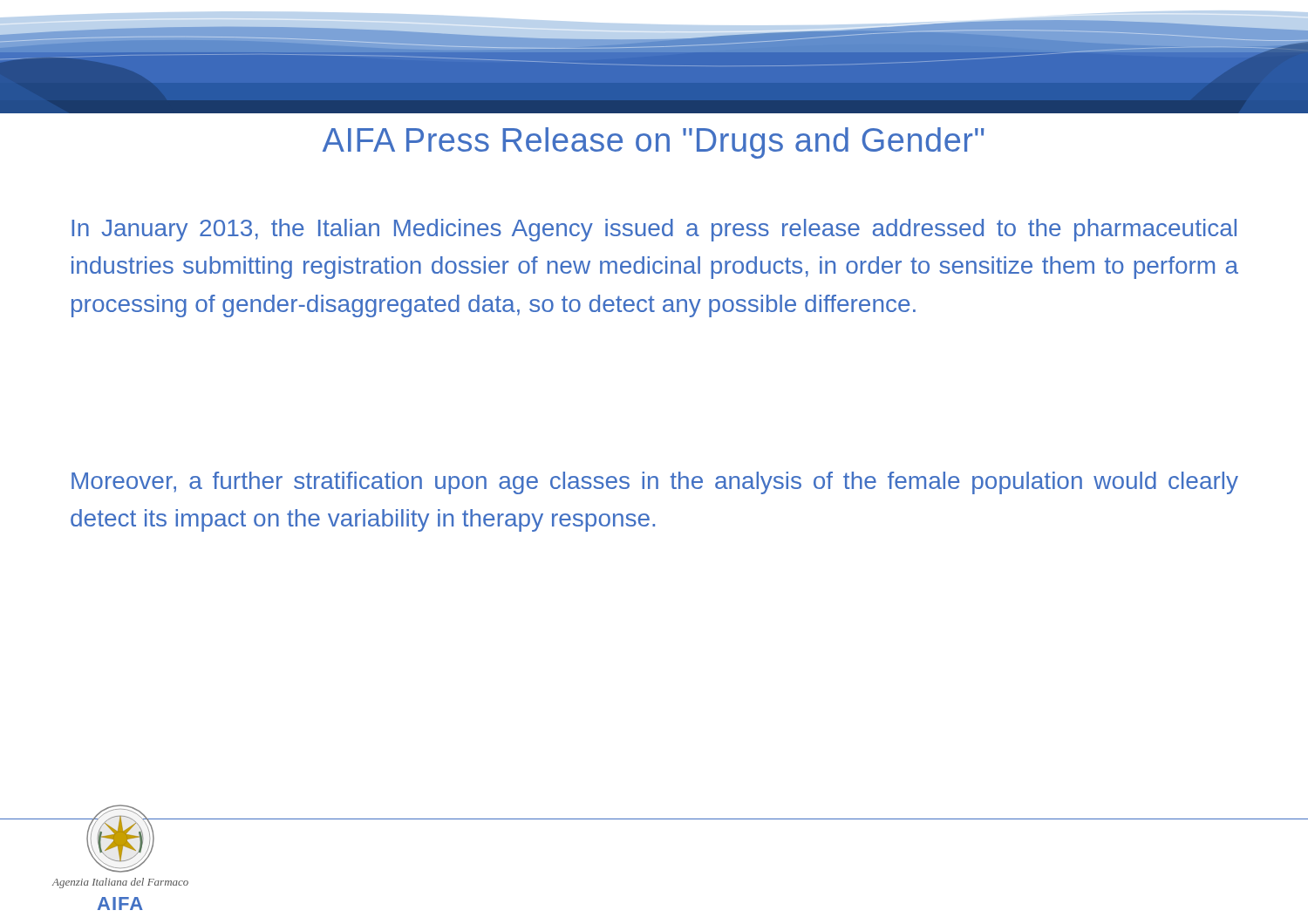
Task: Point to the title beginning "AIFA Press Release on"
Action: pyautogui.click(x=654, y=141)
